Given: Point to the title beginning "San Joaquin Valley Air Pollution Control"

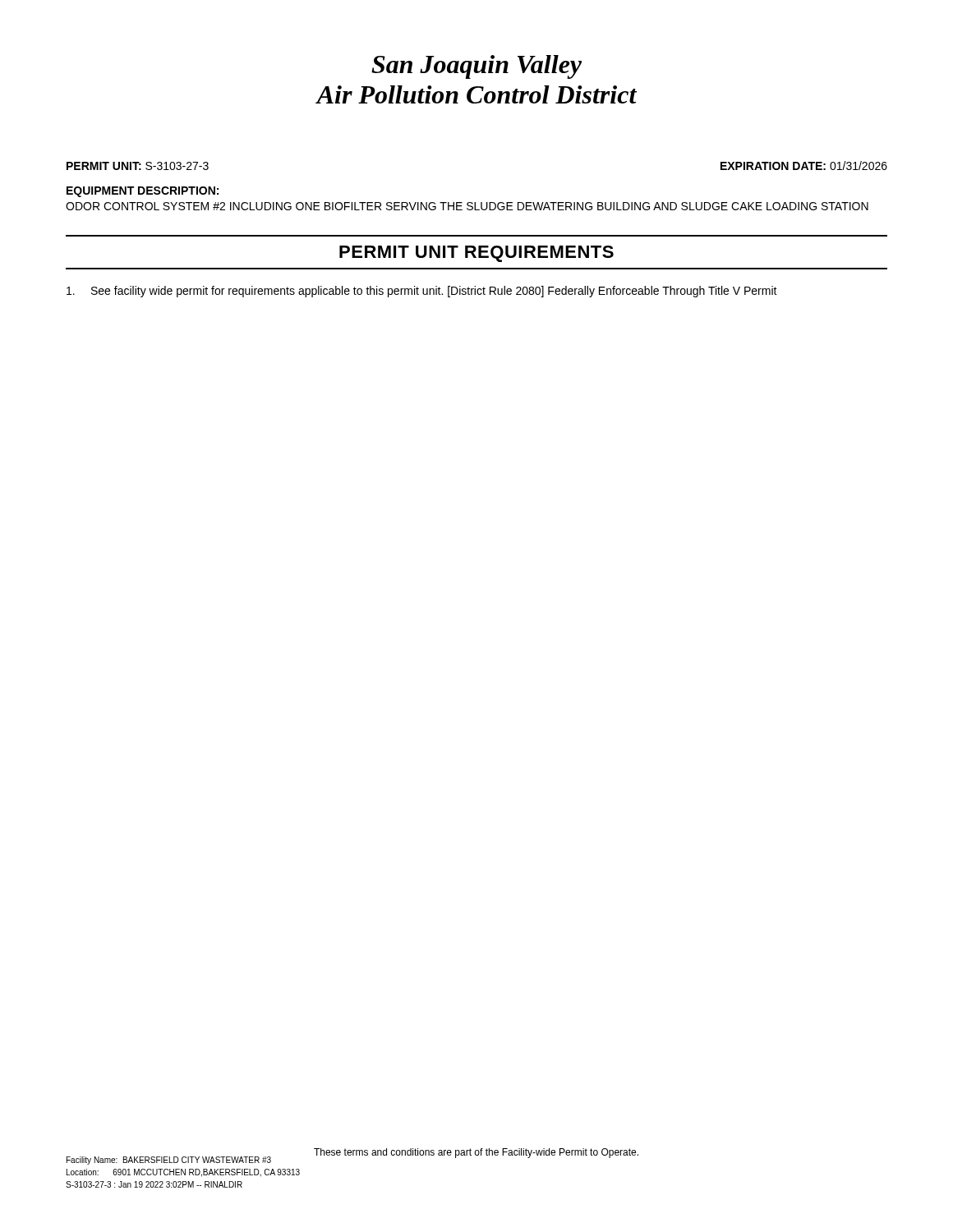Looking at the screenshot, I should 476,80.
